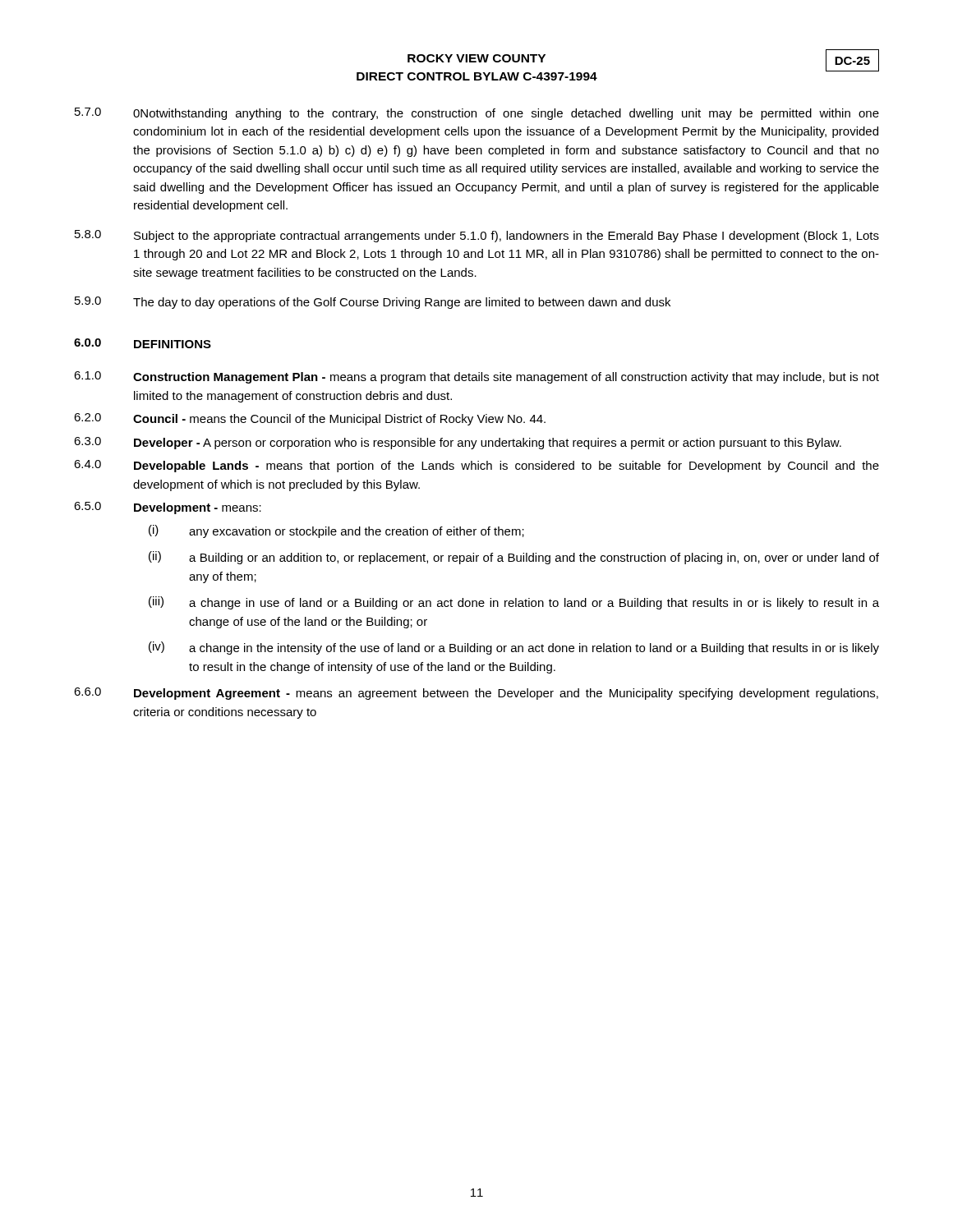Screen dimensions: 1232x953
Task: Point to the passage starting "1.0 Construction Management Plan - means a program"
Action: [476, 387]
